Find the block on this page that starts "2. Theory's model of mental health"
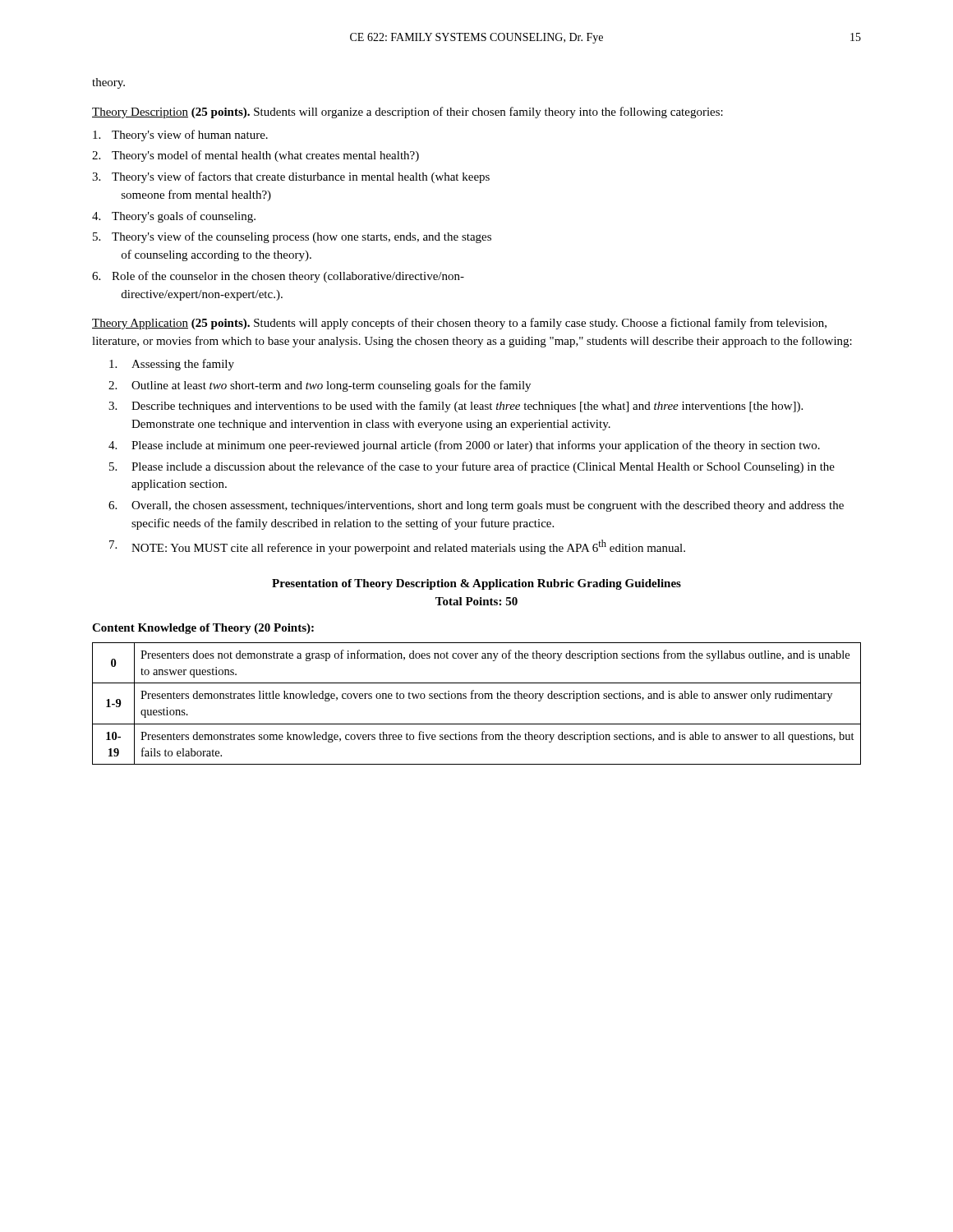 click(x=256, y=156)
